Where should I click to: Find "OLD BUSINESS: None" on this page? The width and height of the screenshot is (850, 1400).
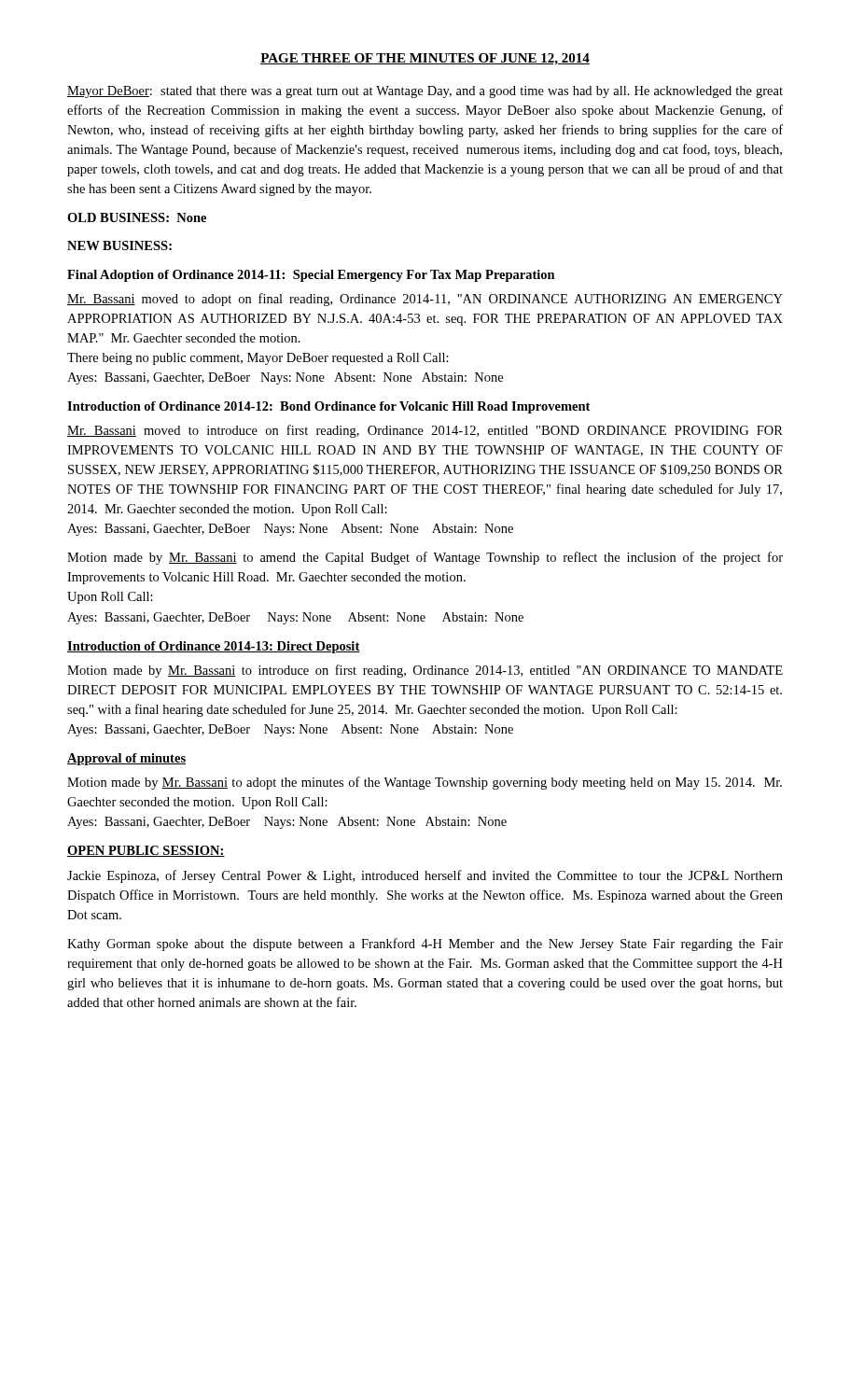coord(137,218)
